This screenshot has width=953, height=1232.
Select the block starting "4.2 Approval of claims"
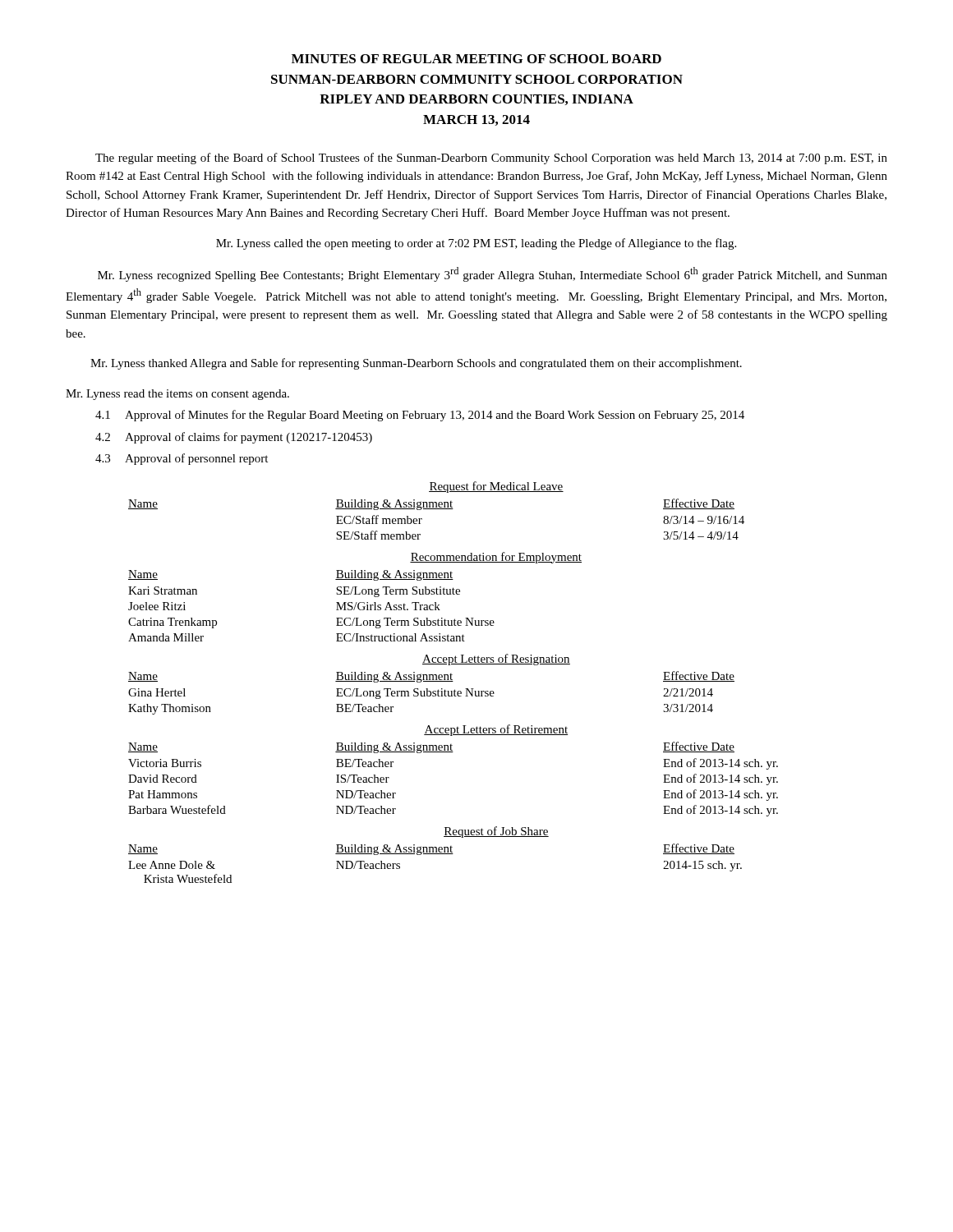click(x=234, y=438)
